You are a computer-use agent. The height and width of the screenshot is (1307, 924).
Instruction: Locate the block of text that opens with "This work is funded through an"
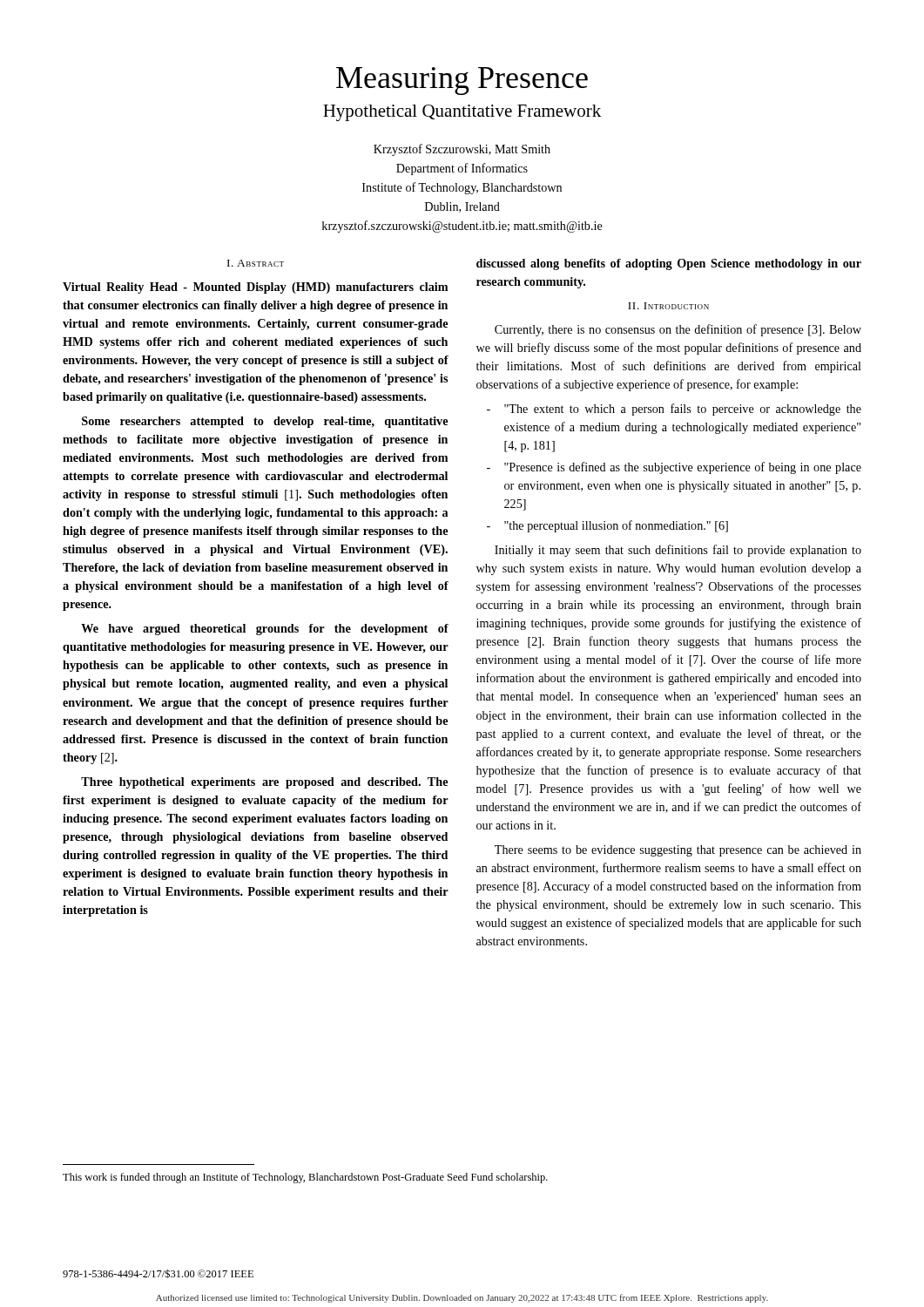[305, 1177]
